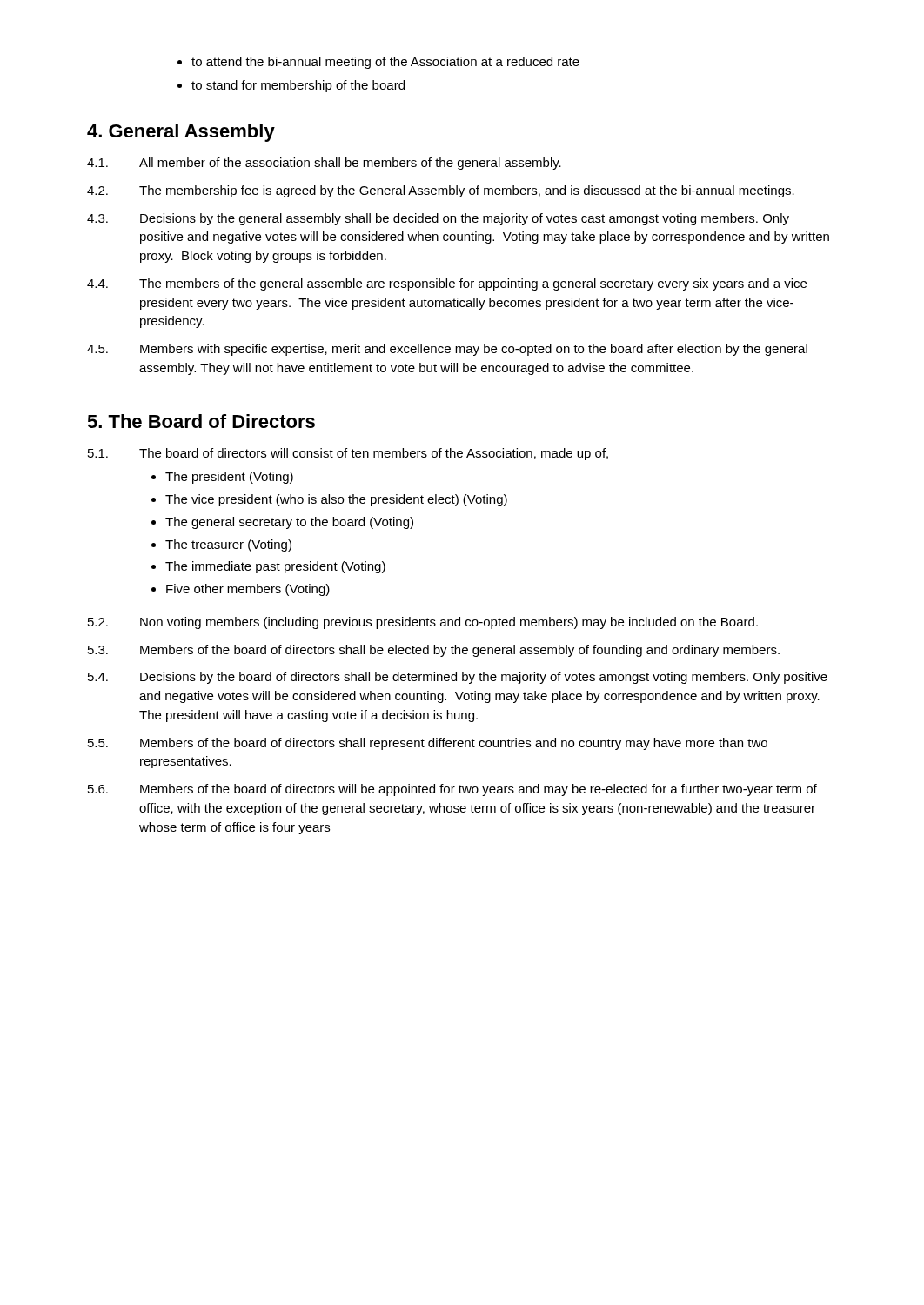Click the passage that begins "to attend the bi-annual"
The width and height of the screenshot is (924, 1305).
pyautogui.click(x=514, y=61)
